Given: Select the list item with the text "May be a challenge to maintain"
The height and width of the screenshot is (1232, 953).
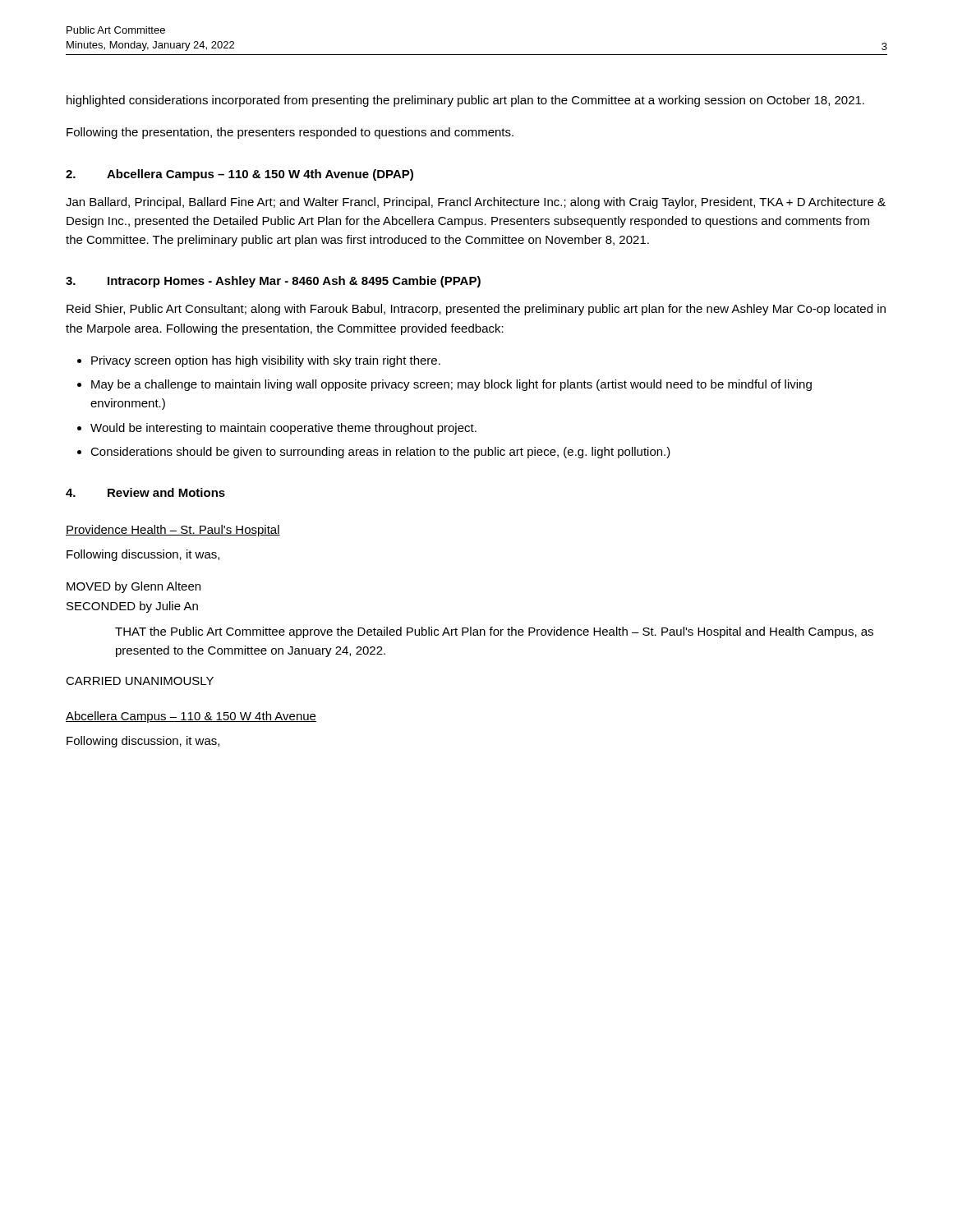Looking at the screenshot, I should 451,394.
